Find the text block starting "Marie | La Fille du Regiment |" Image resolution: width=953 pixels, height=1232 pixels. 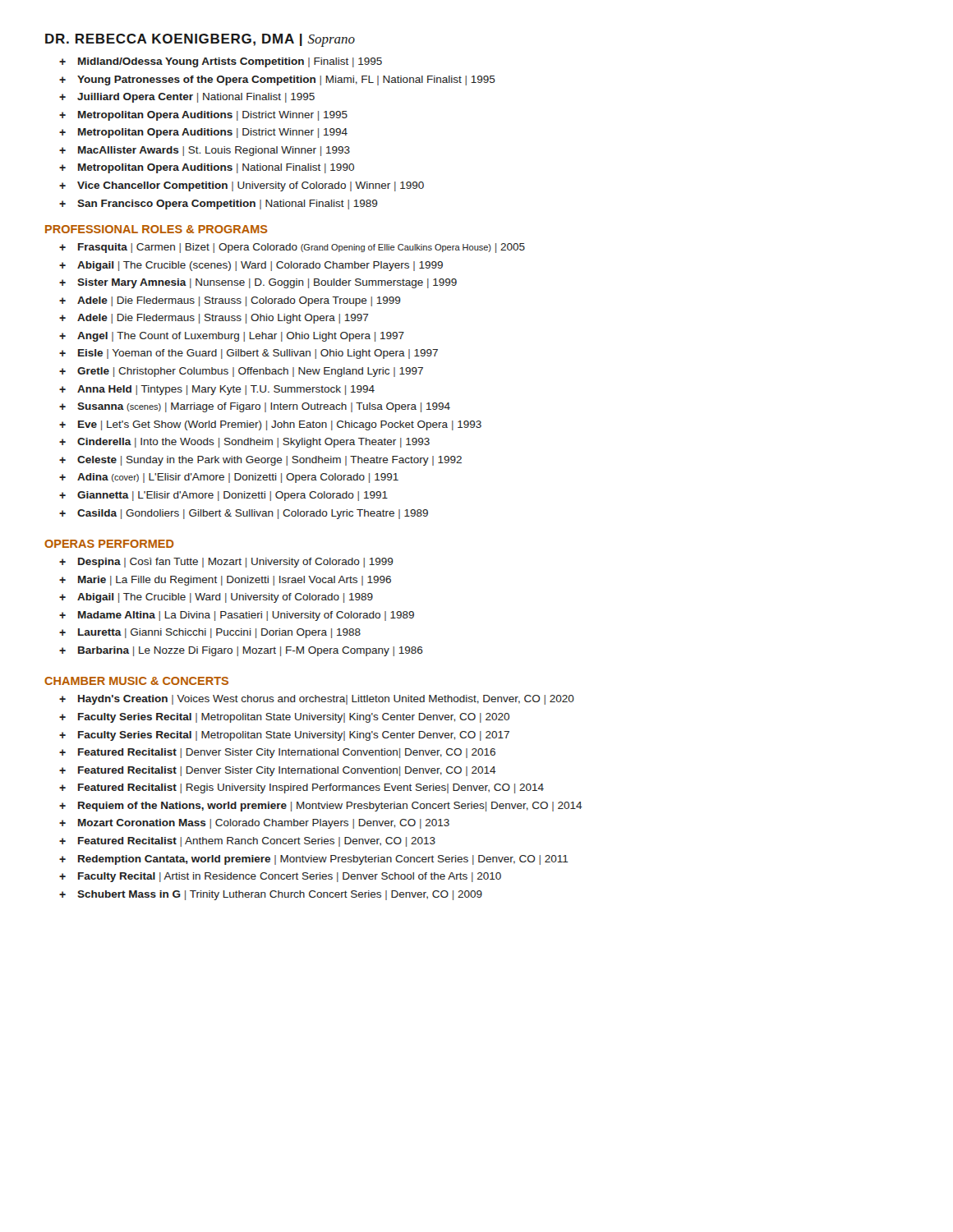click(x=234, y=579)
